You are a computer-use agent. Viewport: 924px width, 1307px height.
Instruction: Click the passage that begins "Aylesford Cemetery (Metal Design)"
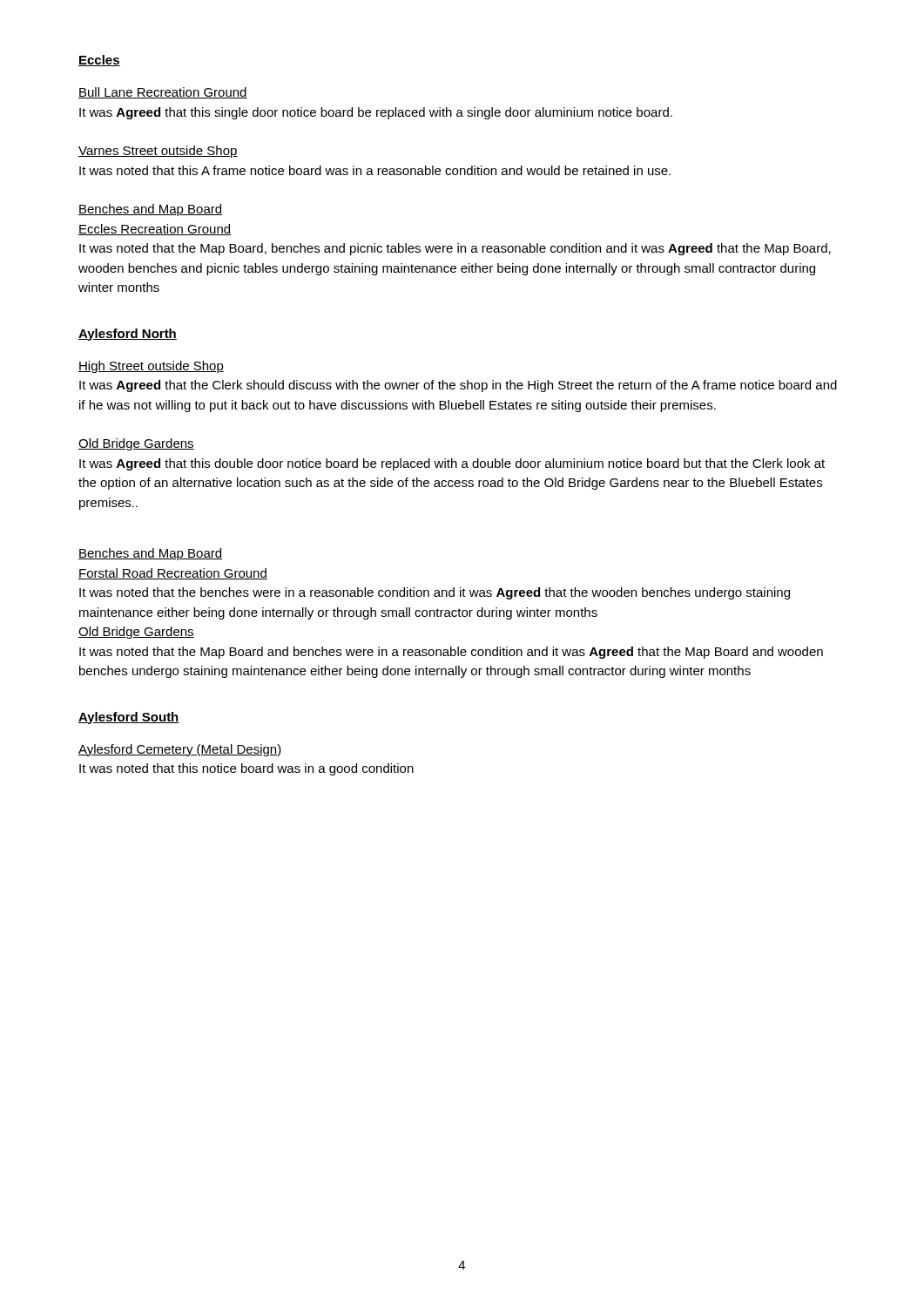tap(246, 758)
